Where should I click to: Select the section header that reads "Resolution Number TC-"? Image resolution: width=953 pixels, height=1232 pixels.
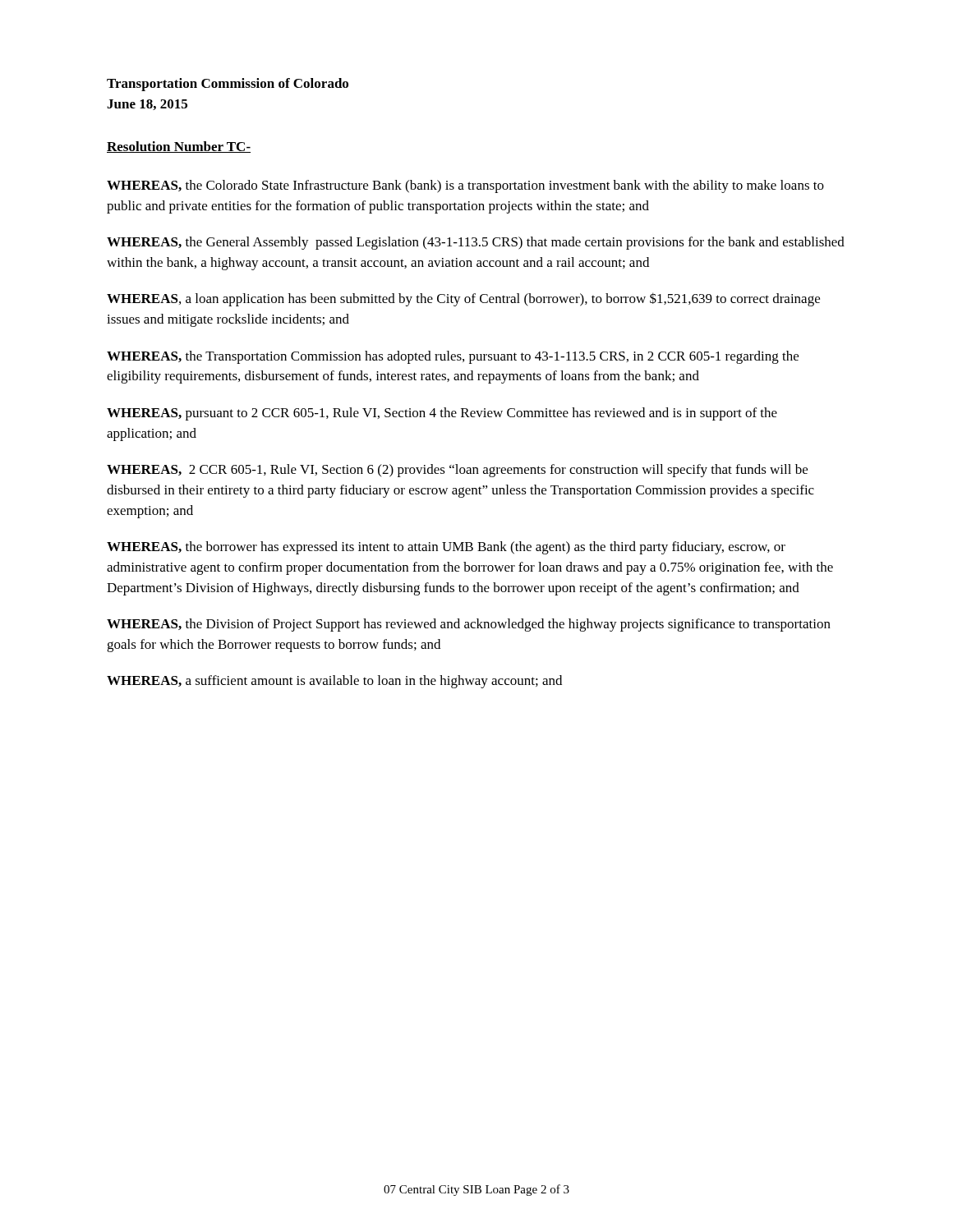179,147
